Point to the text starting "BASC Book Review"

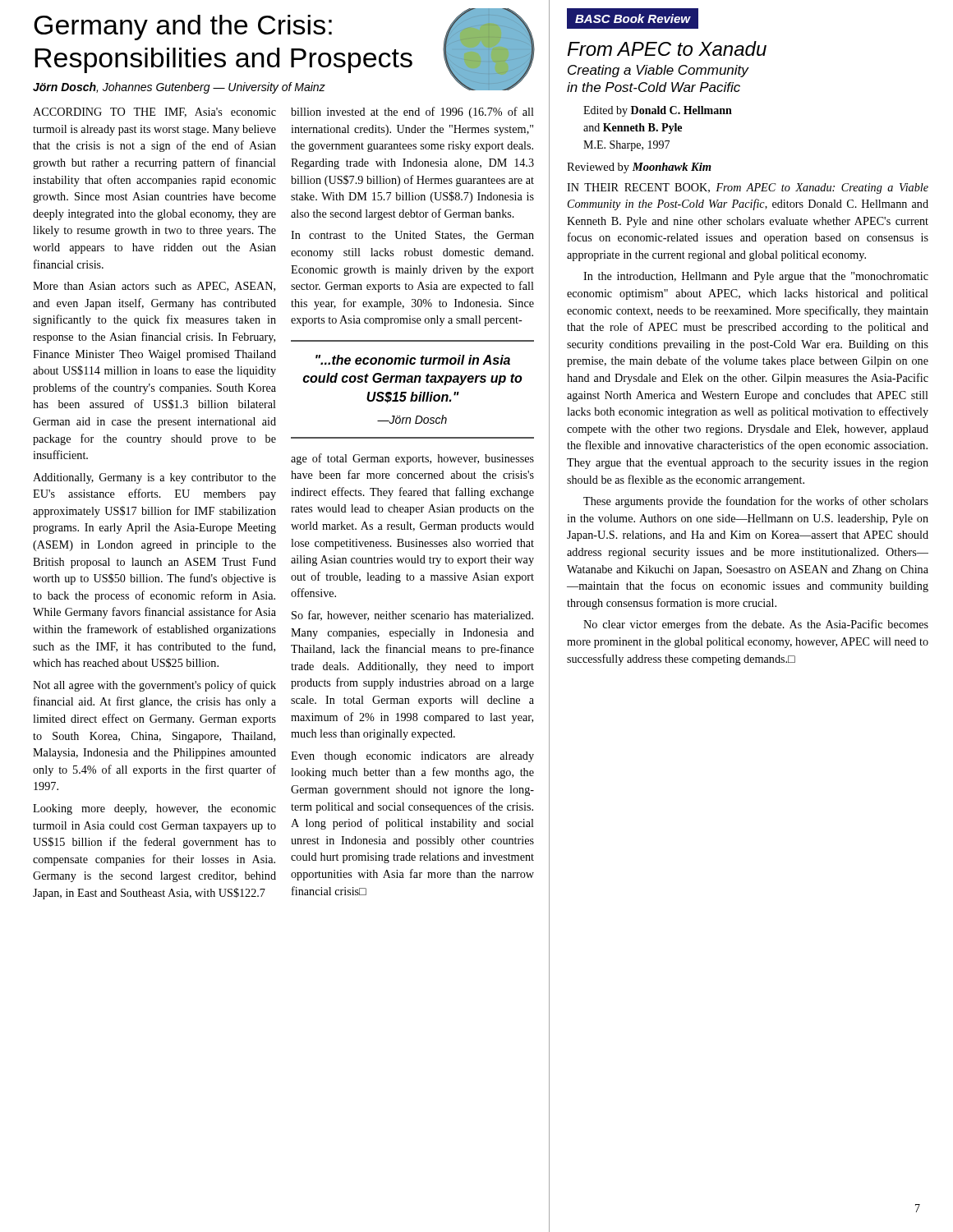coord(633,18)
